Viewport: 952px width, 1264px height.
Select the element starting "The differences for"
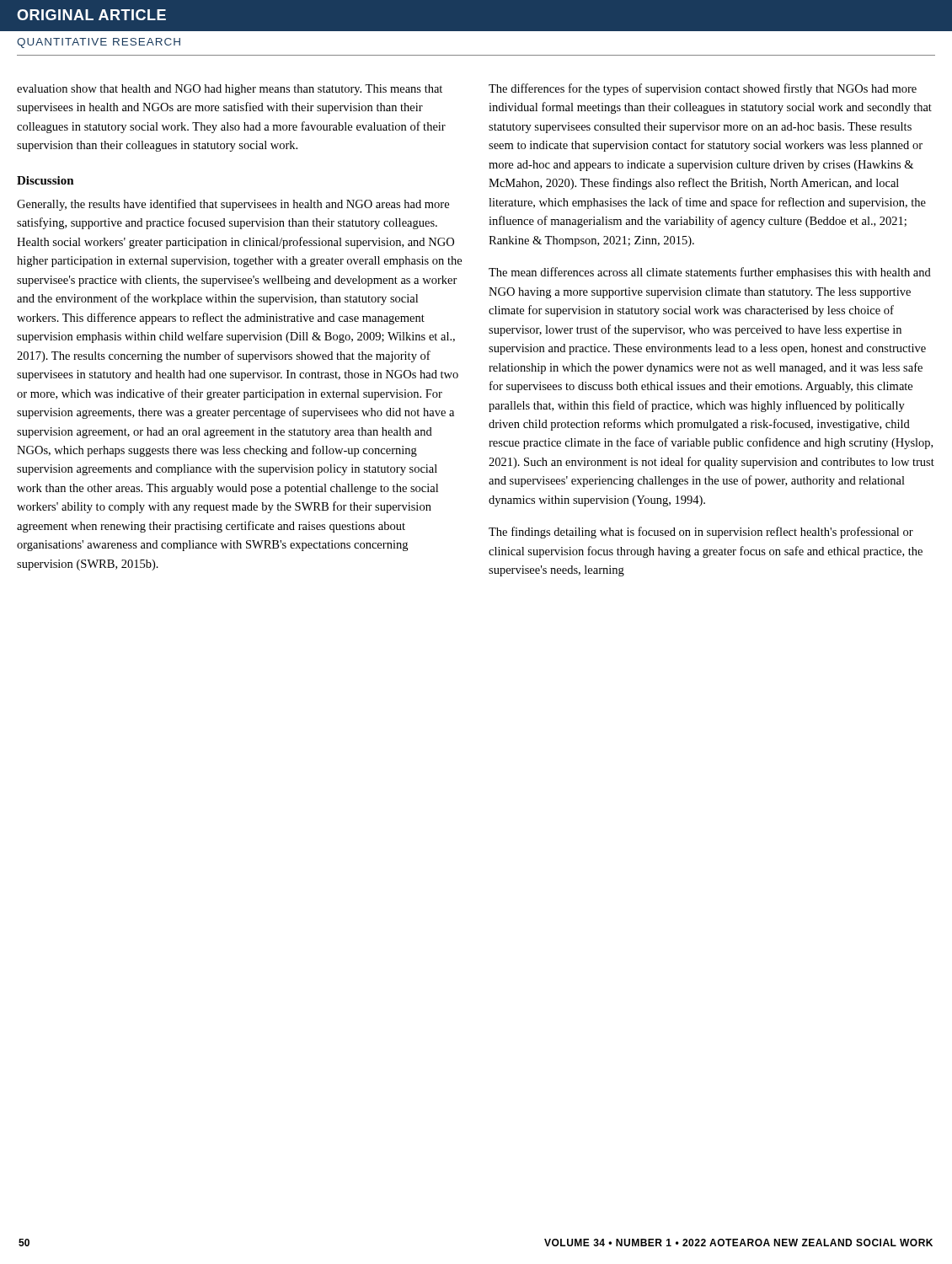click(710, 164)
